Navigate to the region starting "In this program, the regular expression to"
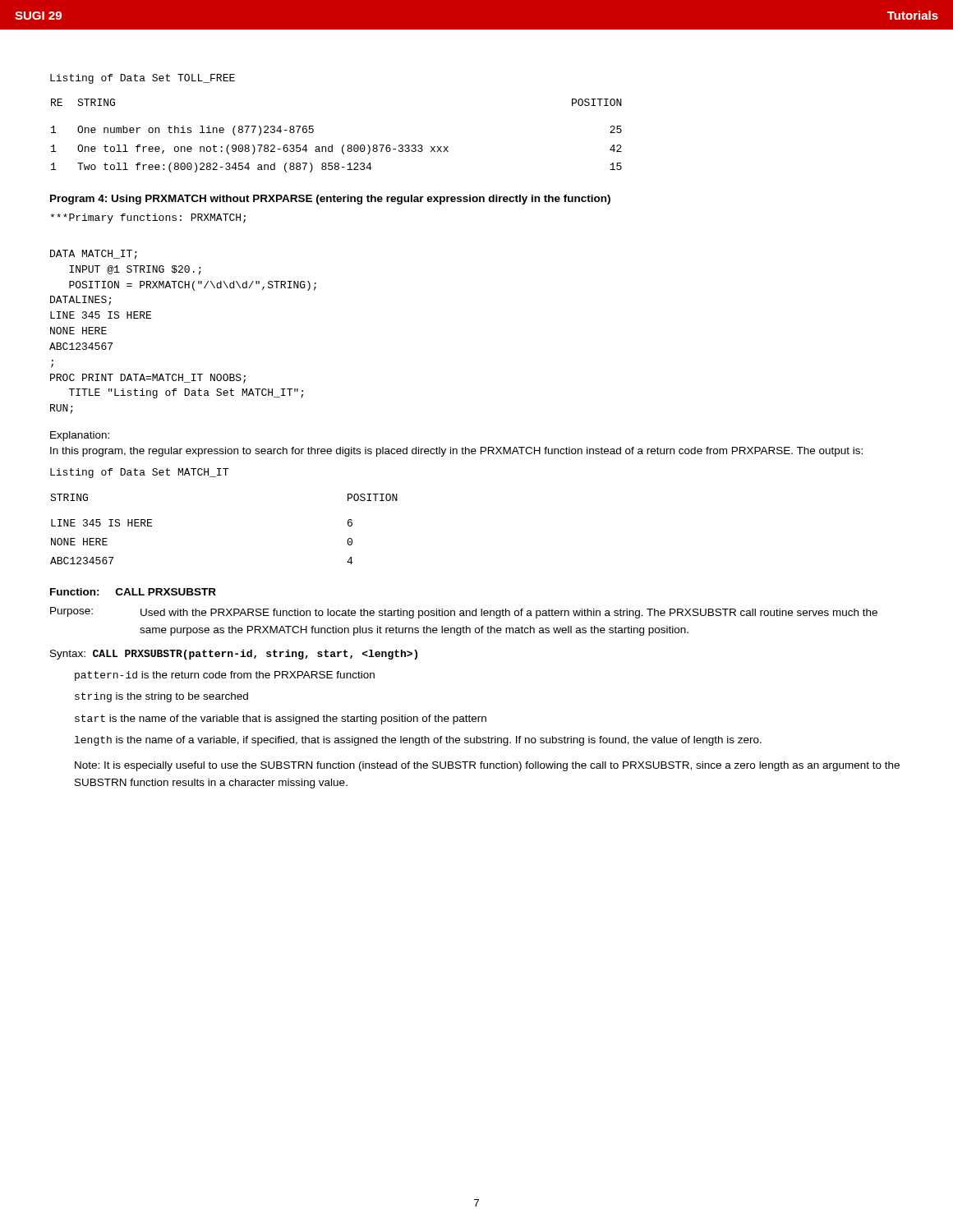 point(456,451)
